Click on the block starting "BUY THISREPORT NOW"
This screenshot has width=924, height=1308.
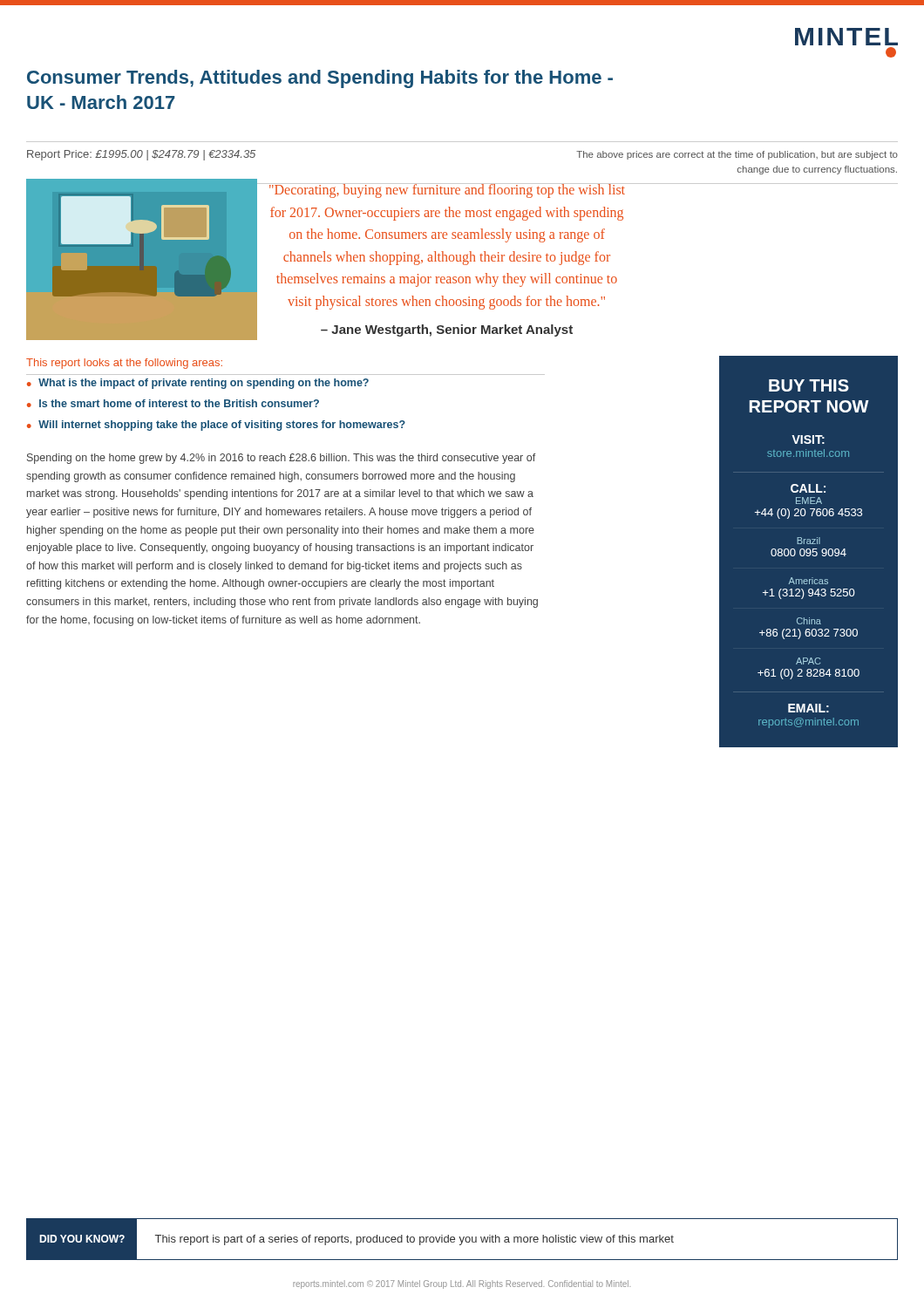coord(808,552)
